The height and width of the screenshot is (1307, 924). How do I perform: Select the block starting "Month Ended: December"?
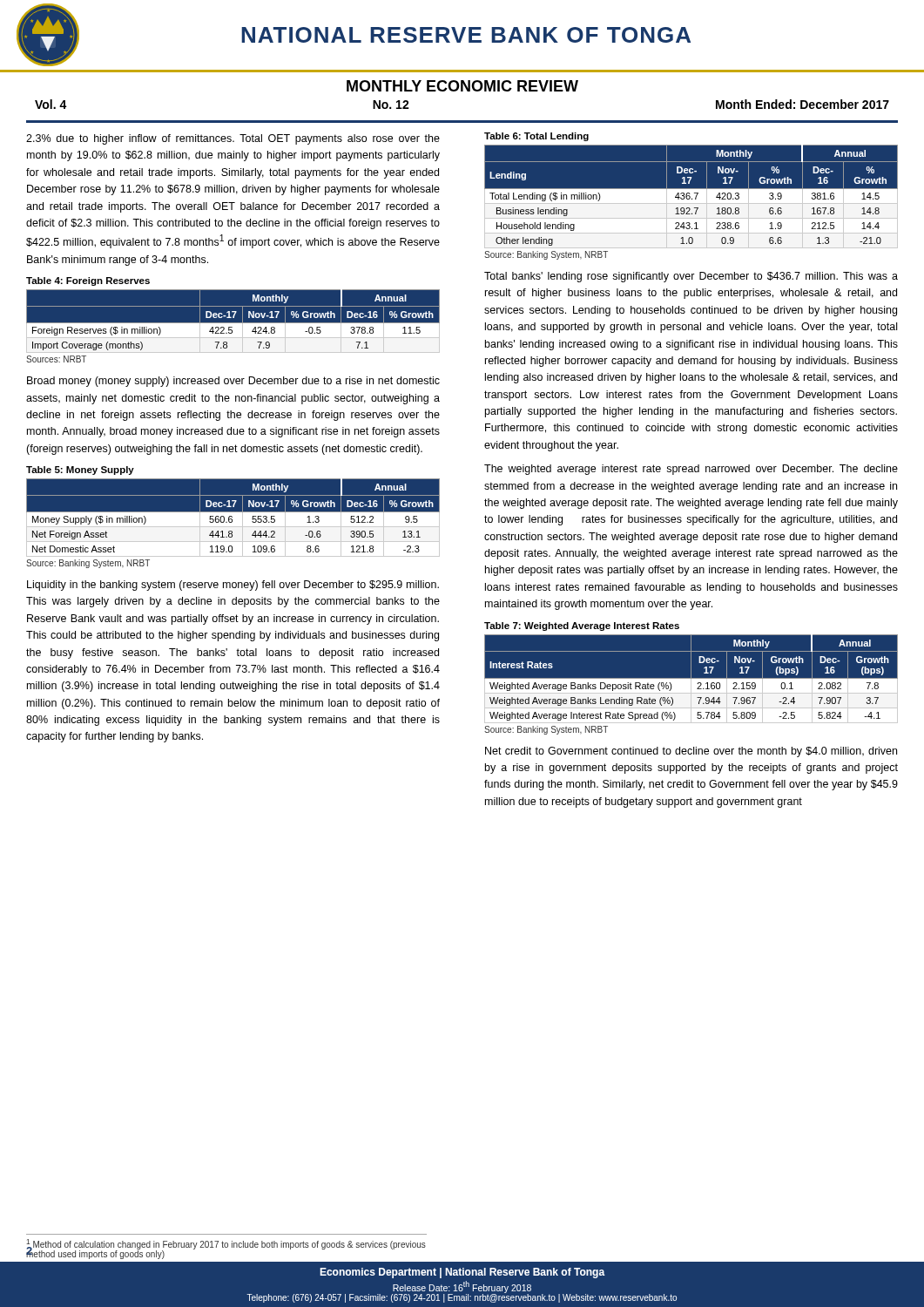tap(802, 105)
